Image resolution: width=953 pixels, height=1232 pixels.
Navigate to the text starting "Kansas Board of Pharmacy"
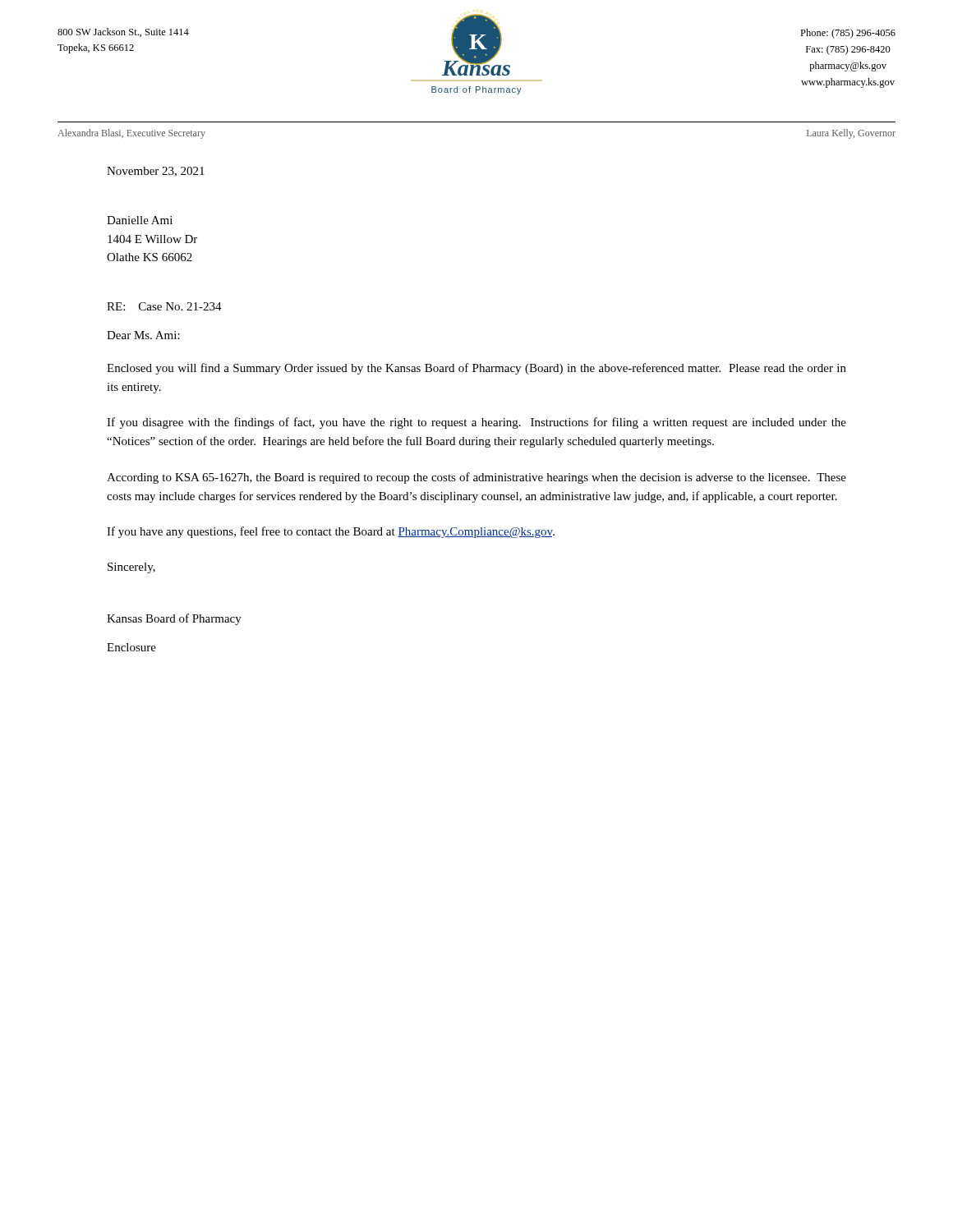(x=174, y=618)
